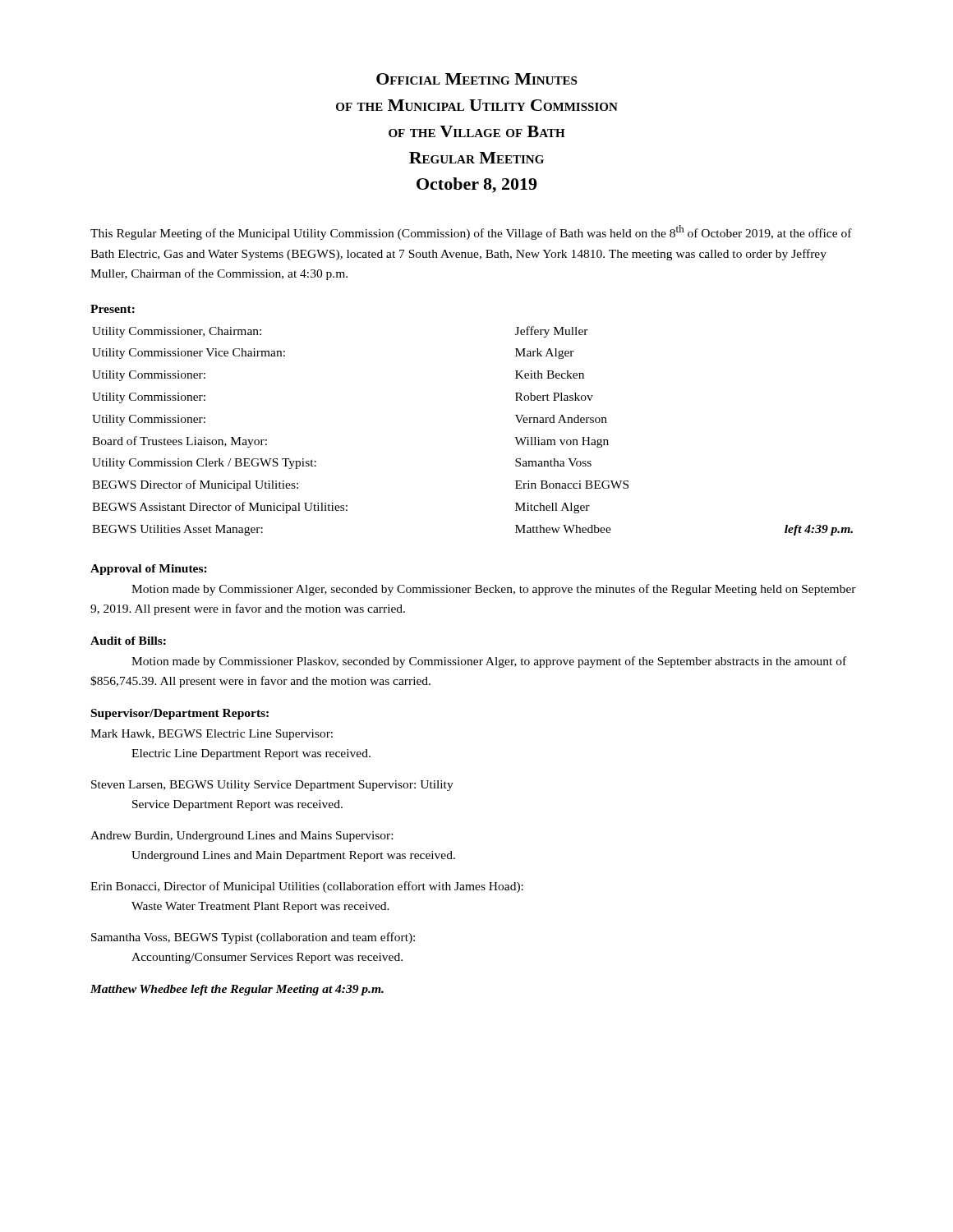The height and width of the screenshot is (1232, 953).
Task: Navigate to the block starting "Matthew Whedbee left the Regular Meeting"
Action: pyautogui.click(x=237, y=988)
